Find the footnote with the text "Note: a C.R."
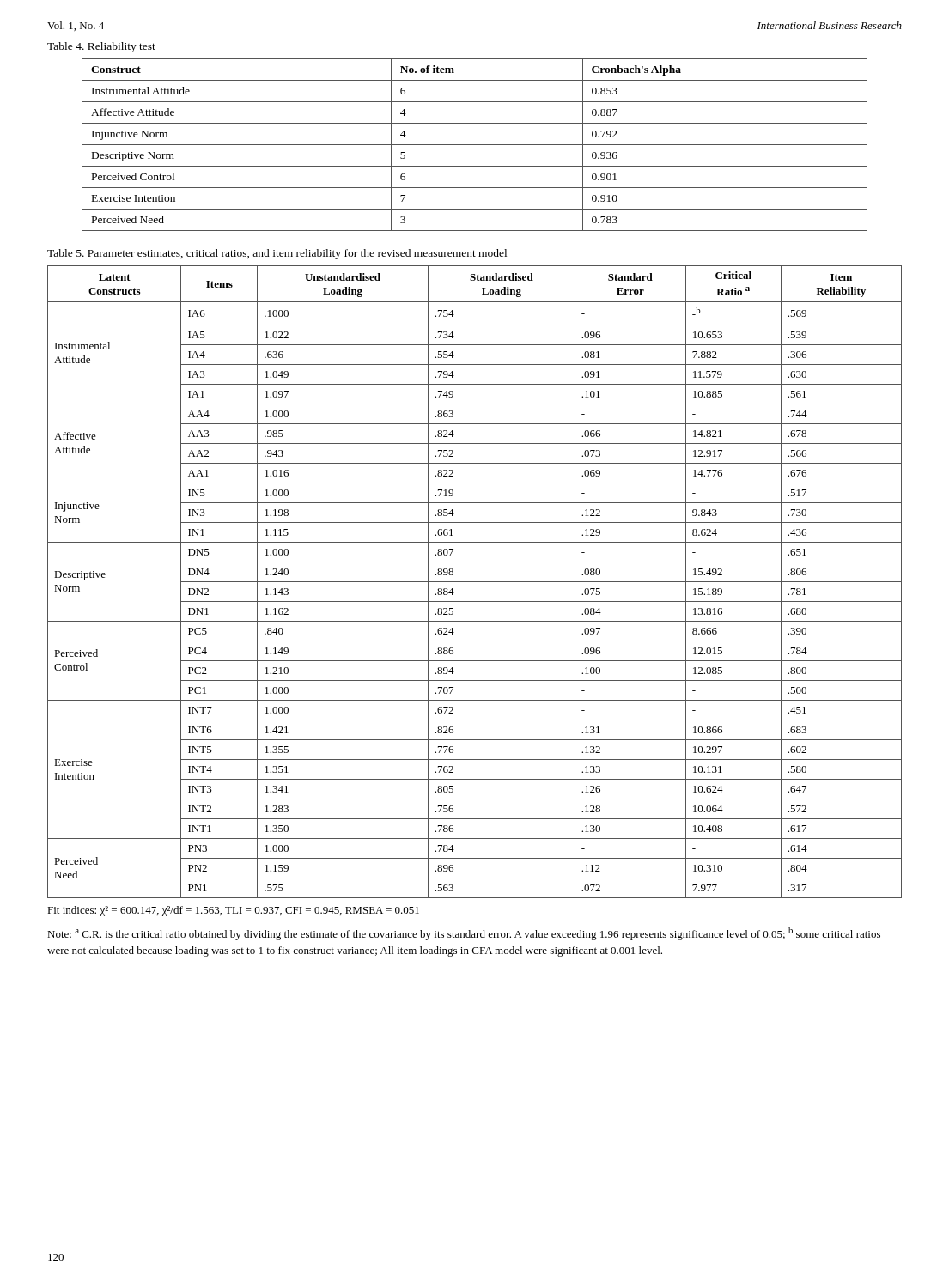 point(464,940)
